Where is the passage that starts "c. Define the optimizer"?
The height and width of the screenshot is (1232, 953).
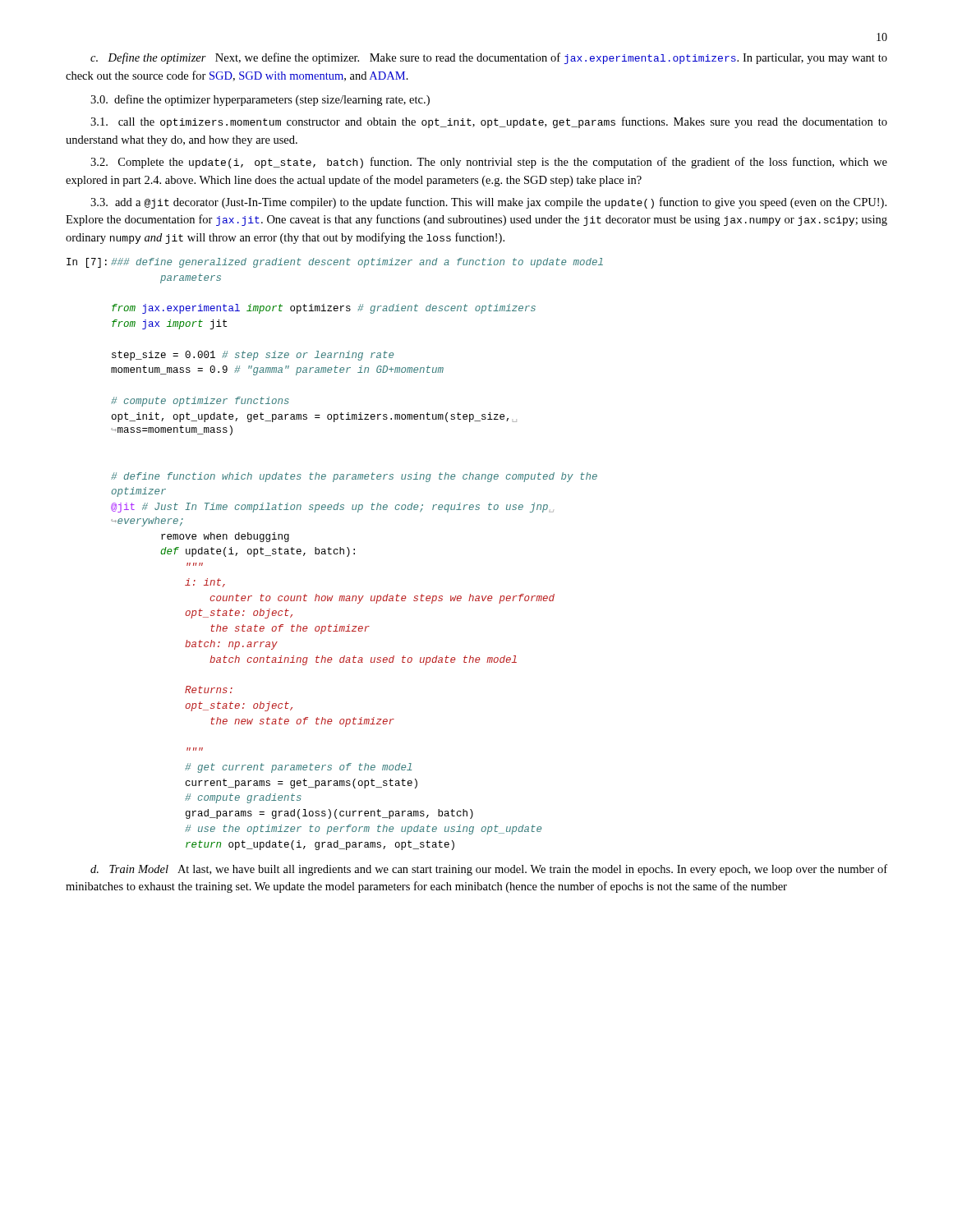(476, 67)
